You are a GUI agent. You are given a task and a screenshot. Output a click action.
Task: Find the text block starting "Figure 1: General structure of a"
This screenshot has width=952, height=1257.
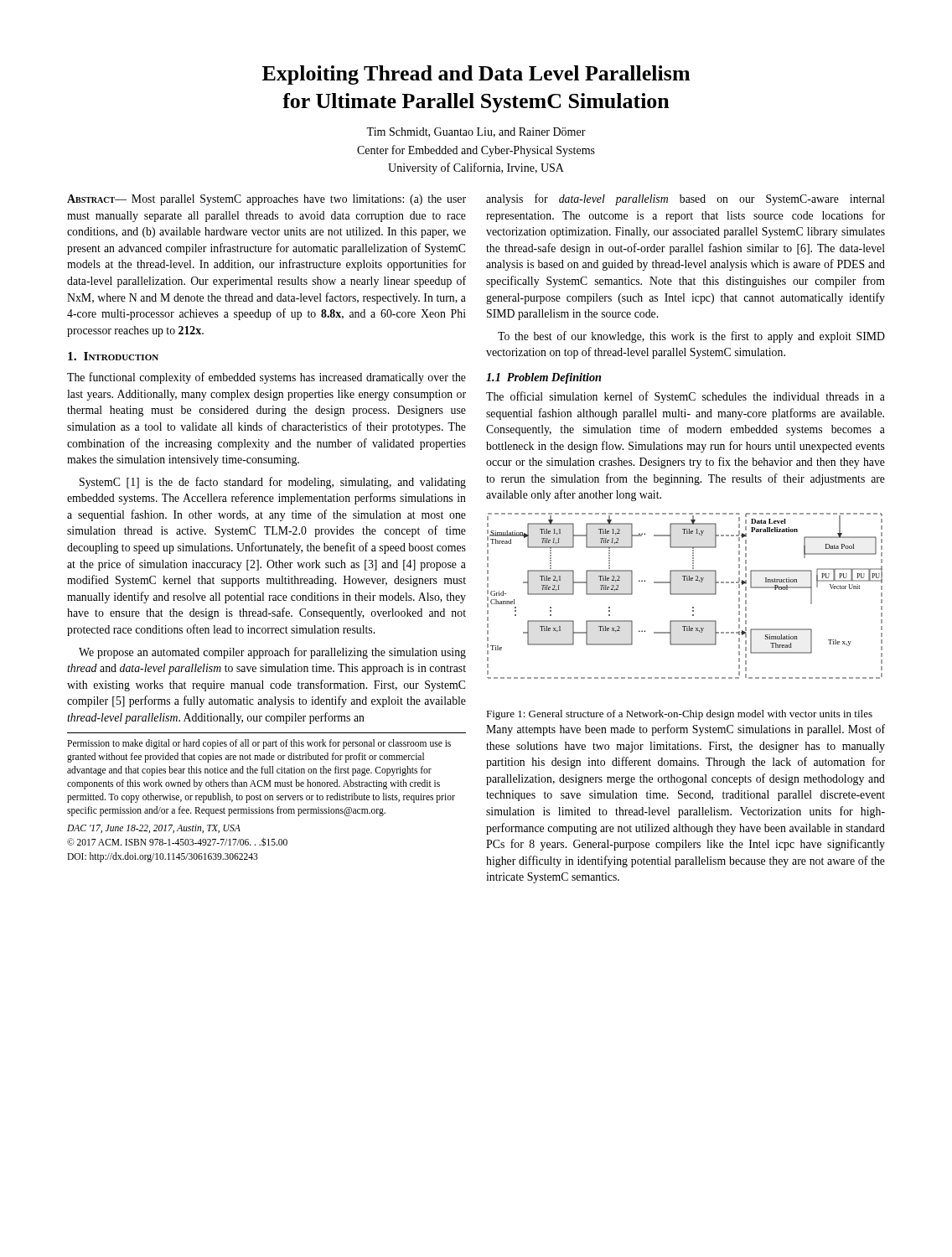pos(679,713)
